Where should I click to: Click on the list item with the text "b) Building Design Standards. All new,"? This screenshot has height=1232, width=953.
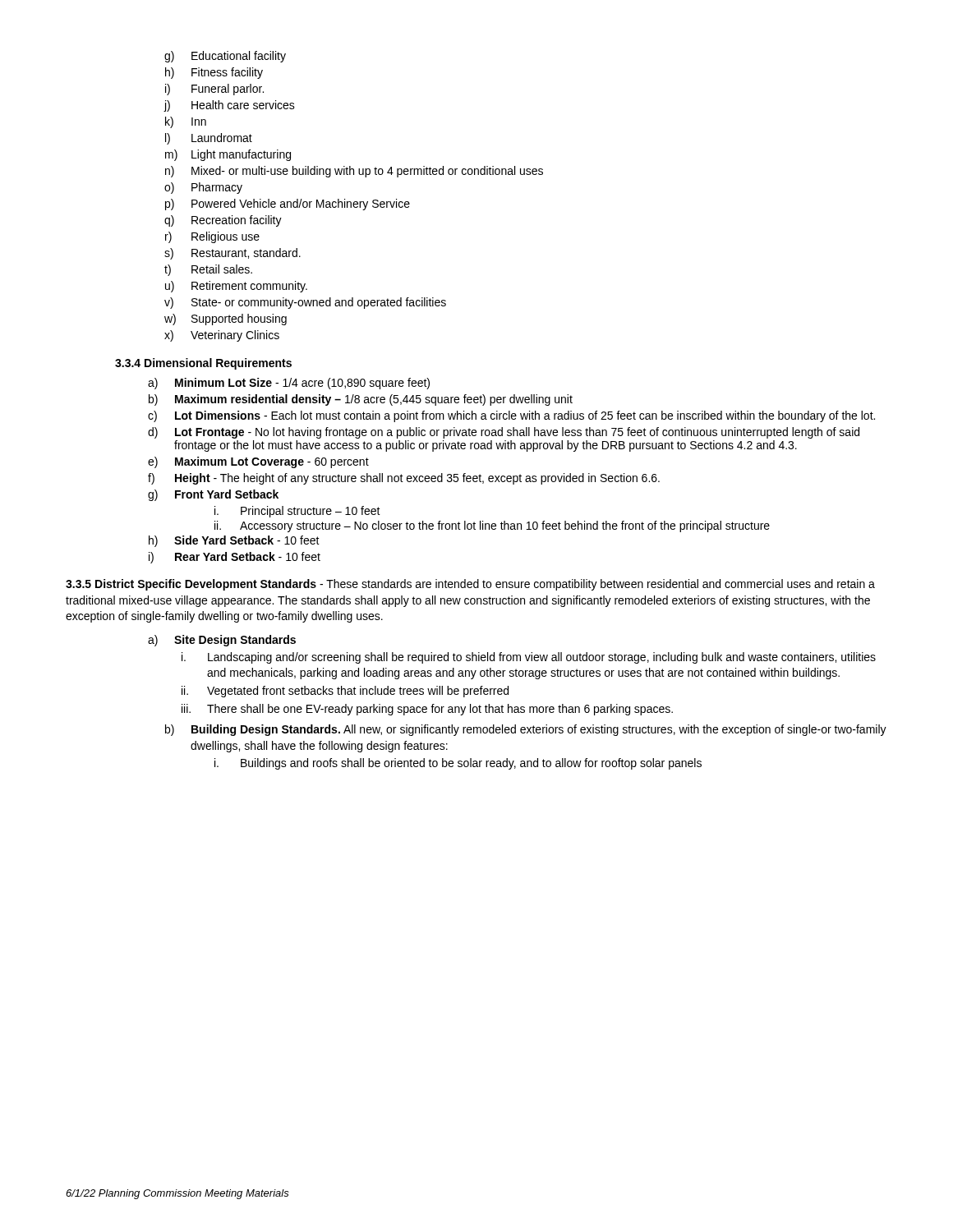526,738
